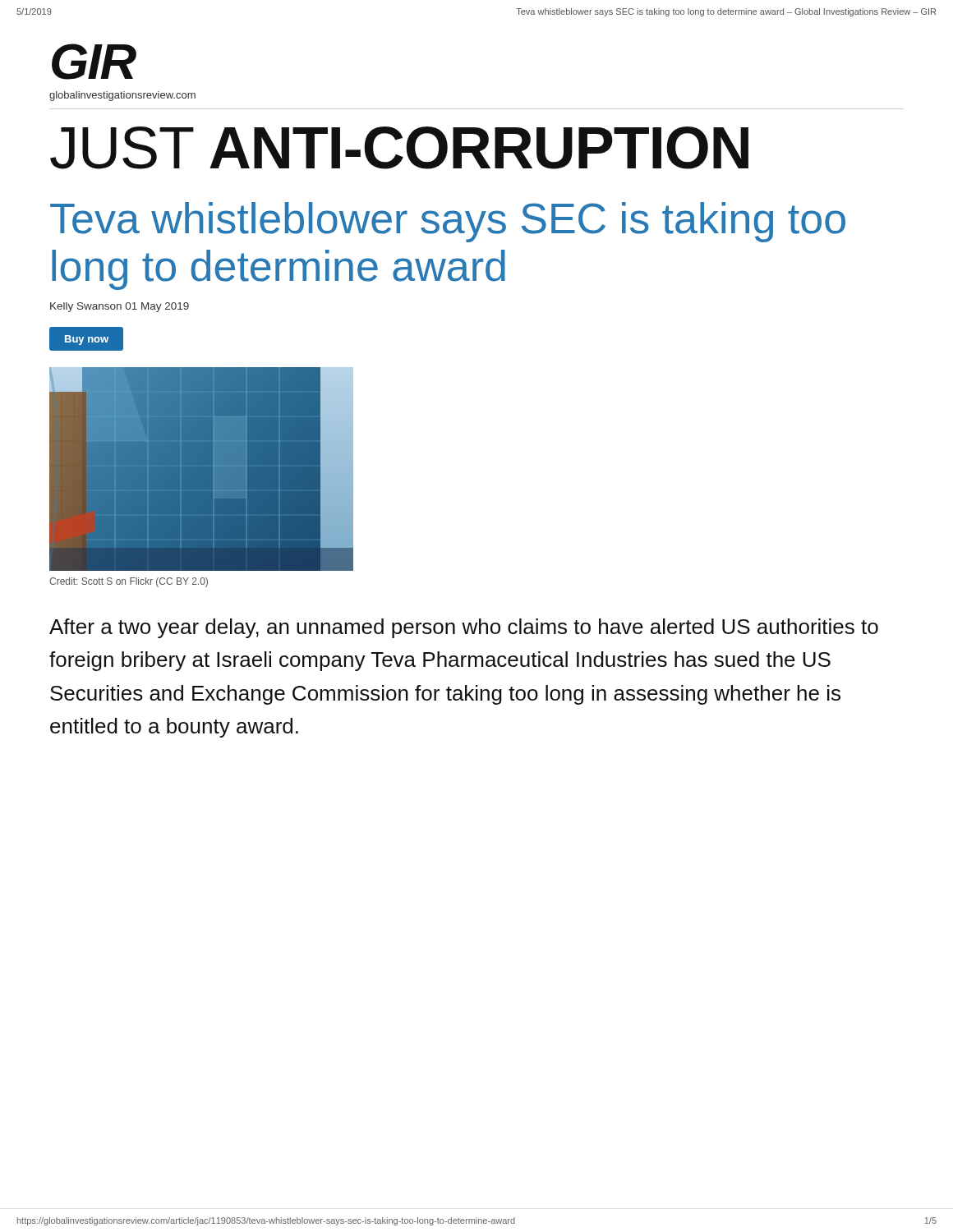Locate the text block starting "After a two"
This screenshot has height=1232, width=953.
coord(464,676)
